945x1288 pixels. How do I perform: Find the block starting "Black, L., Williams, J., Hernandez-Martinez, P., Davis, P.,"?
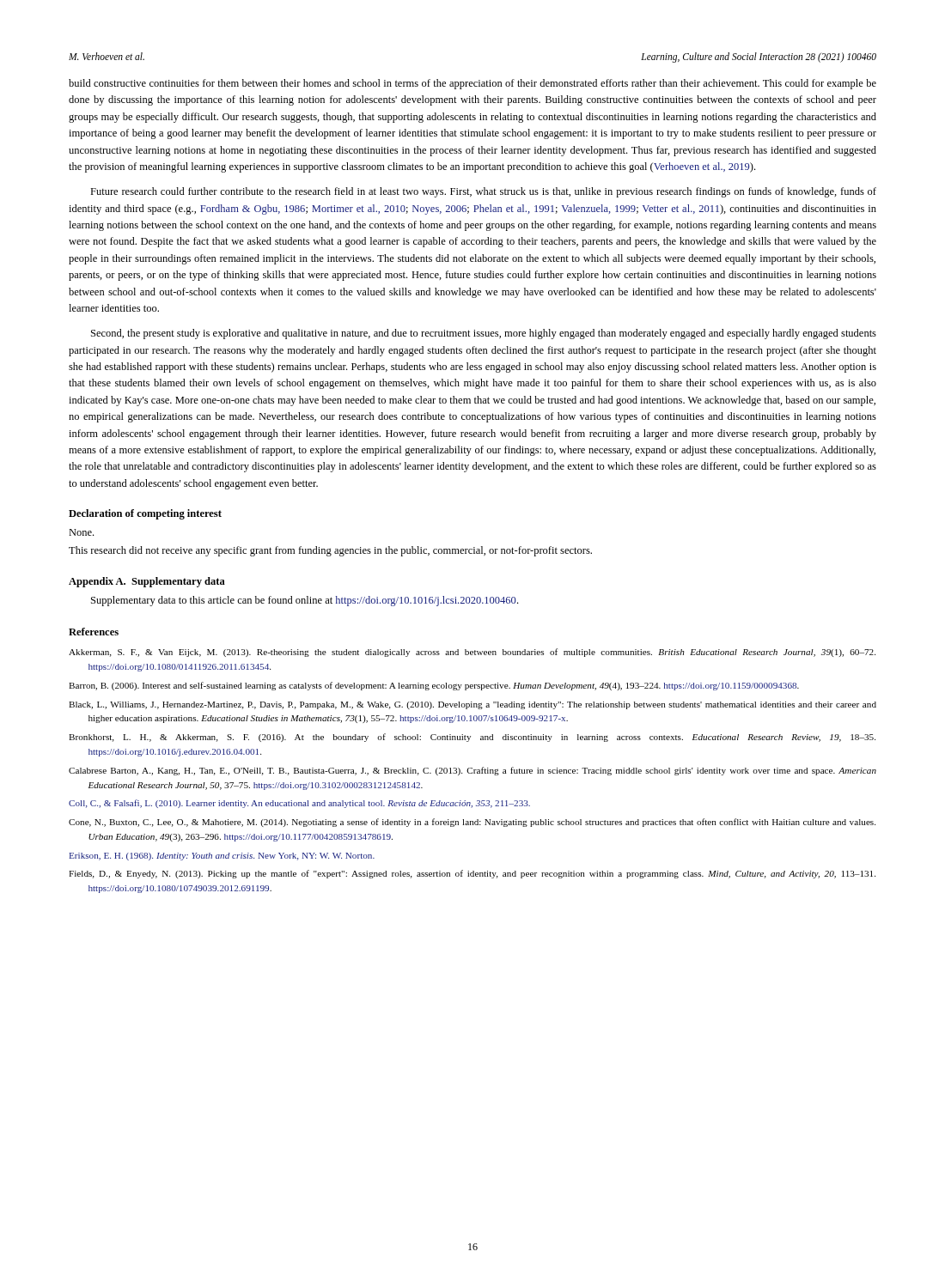click(472, 711)
